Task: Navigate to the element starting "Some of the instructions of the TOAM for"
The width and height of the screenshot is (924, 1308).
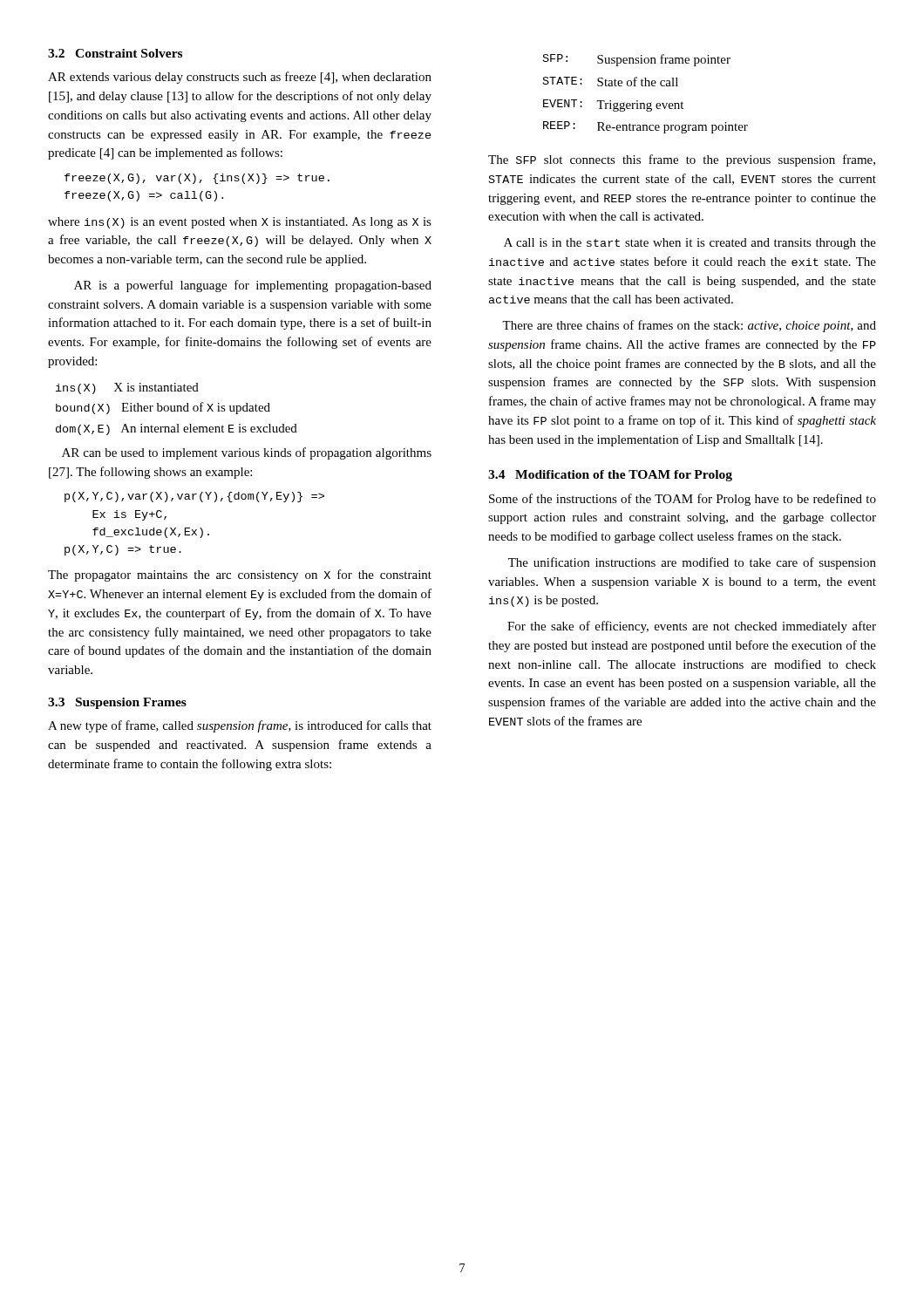Action: pyautogui.click(x=682, y=518)
